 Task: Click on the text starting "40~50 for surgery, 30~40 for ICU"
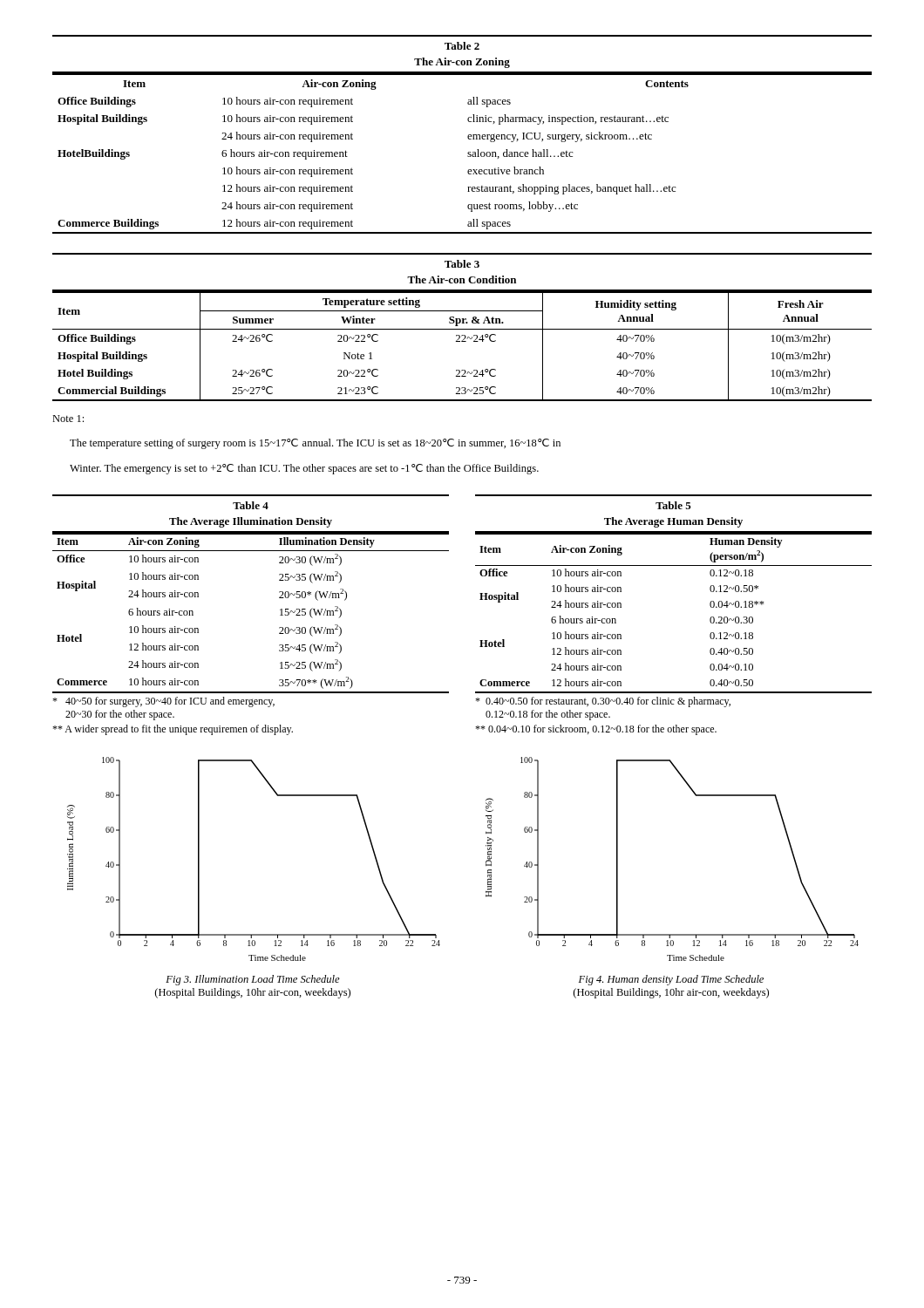tap(251, 708)
